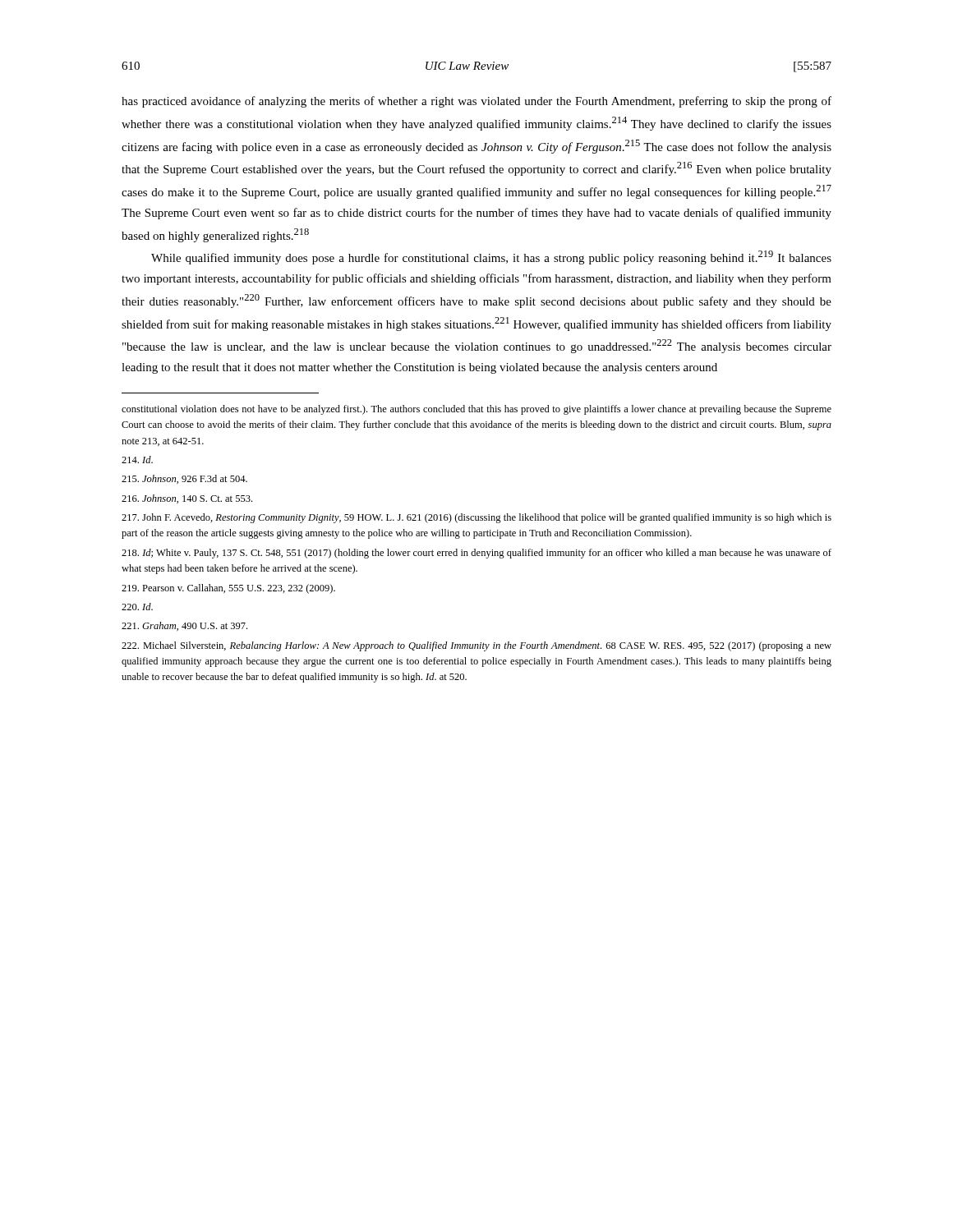Viewport: 953px width, 1232px height.
Task: Where is the passage that starts "Id; White v. Pauly, 137 S. Ct."?
Action: click(x=476, y=560)
